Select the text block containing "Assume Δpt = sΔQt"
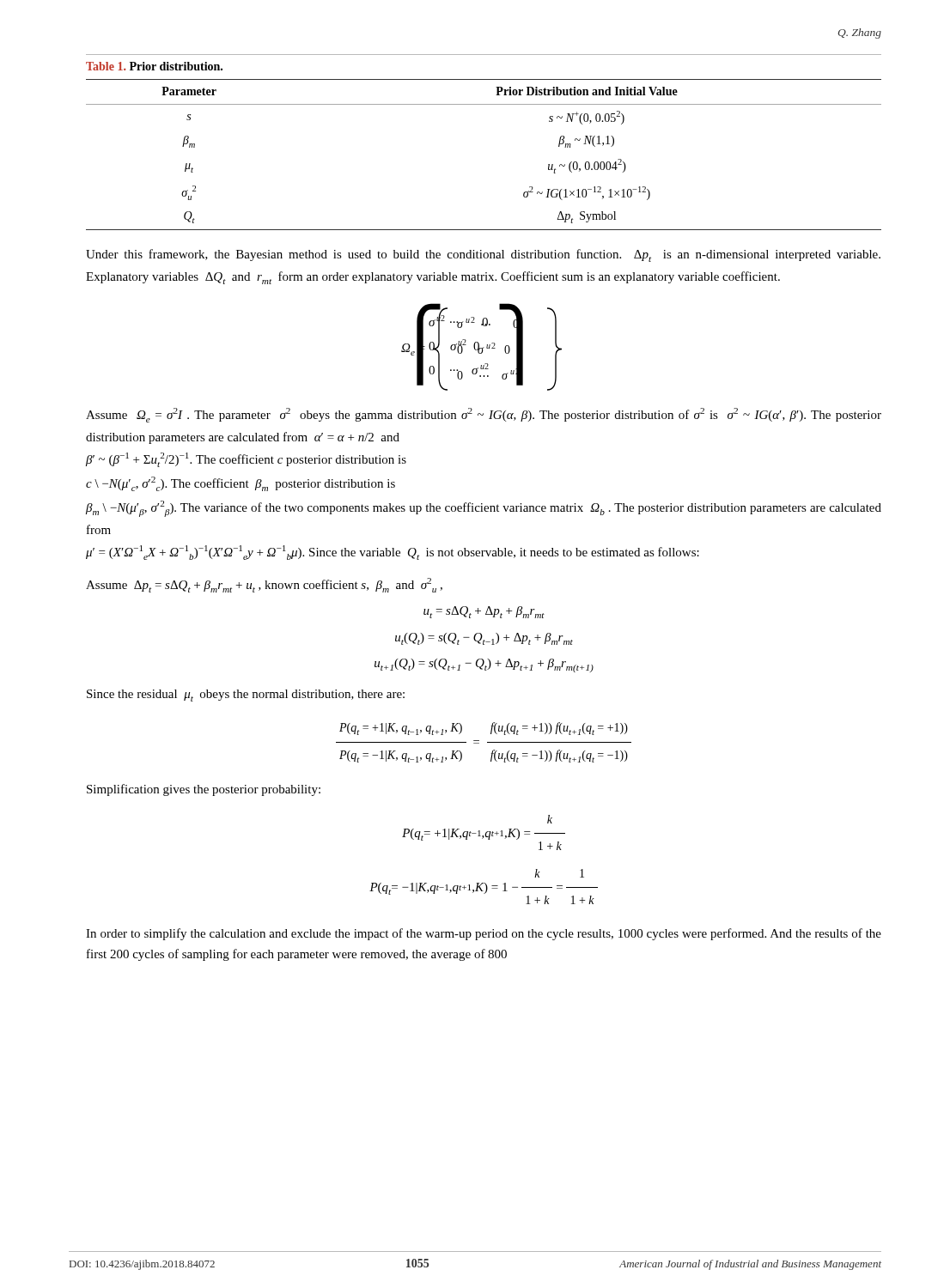 [264, 585]
